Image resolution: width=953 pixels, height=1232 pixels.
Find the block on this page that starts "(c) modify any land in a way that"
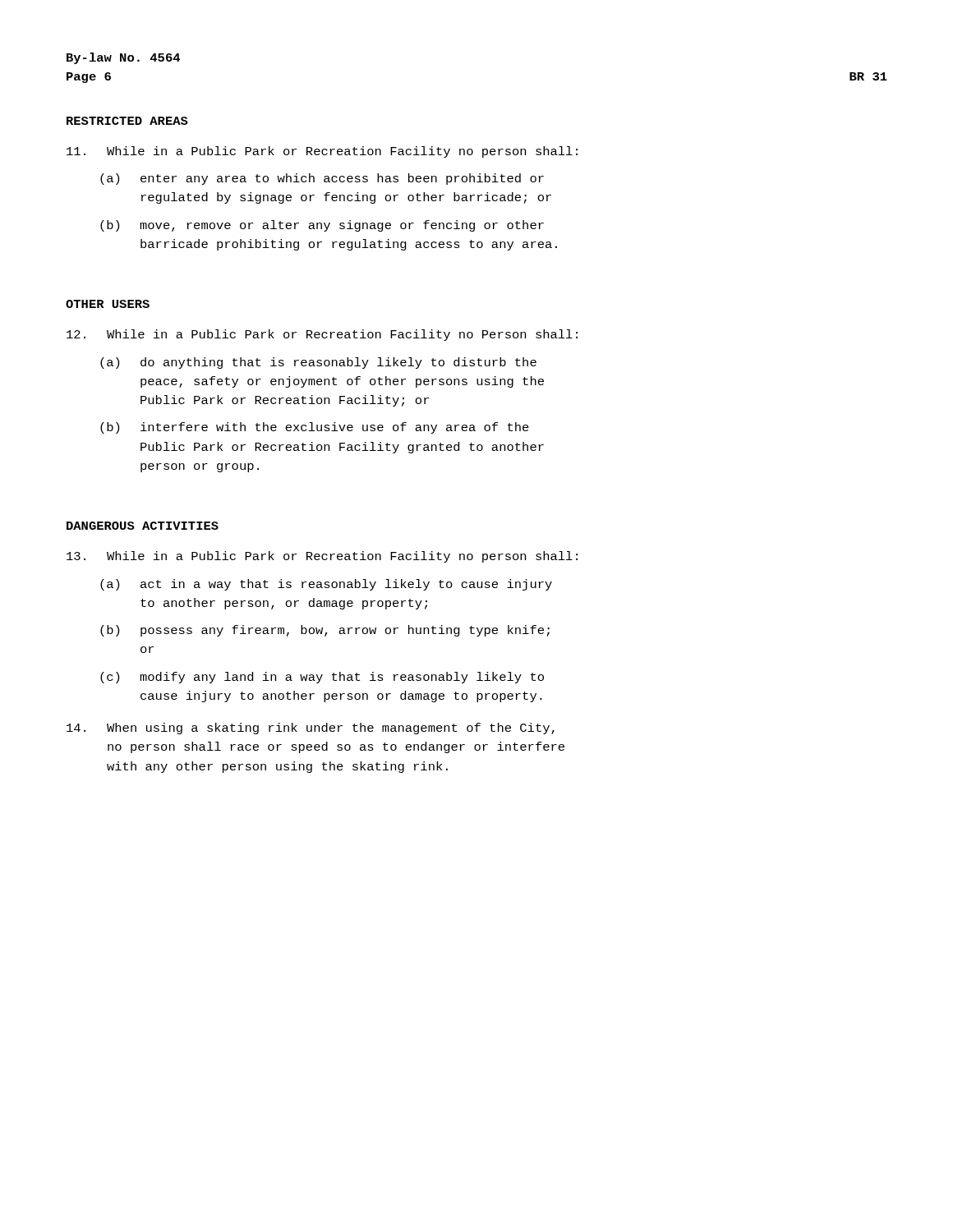[493, 687]
